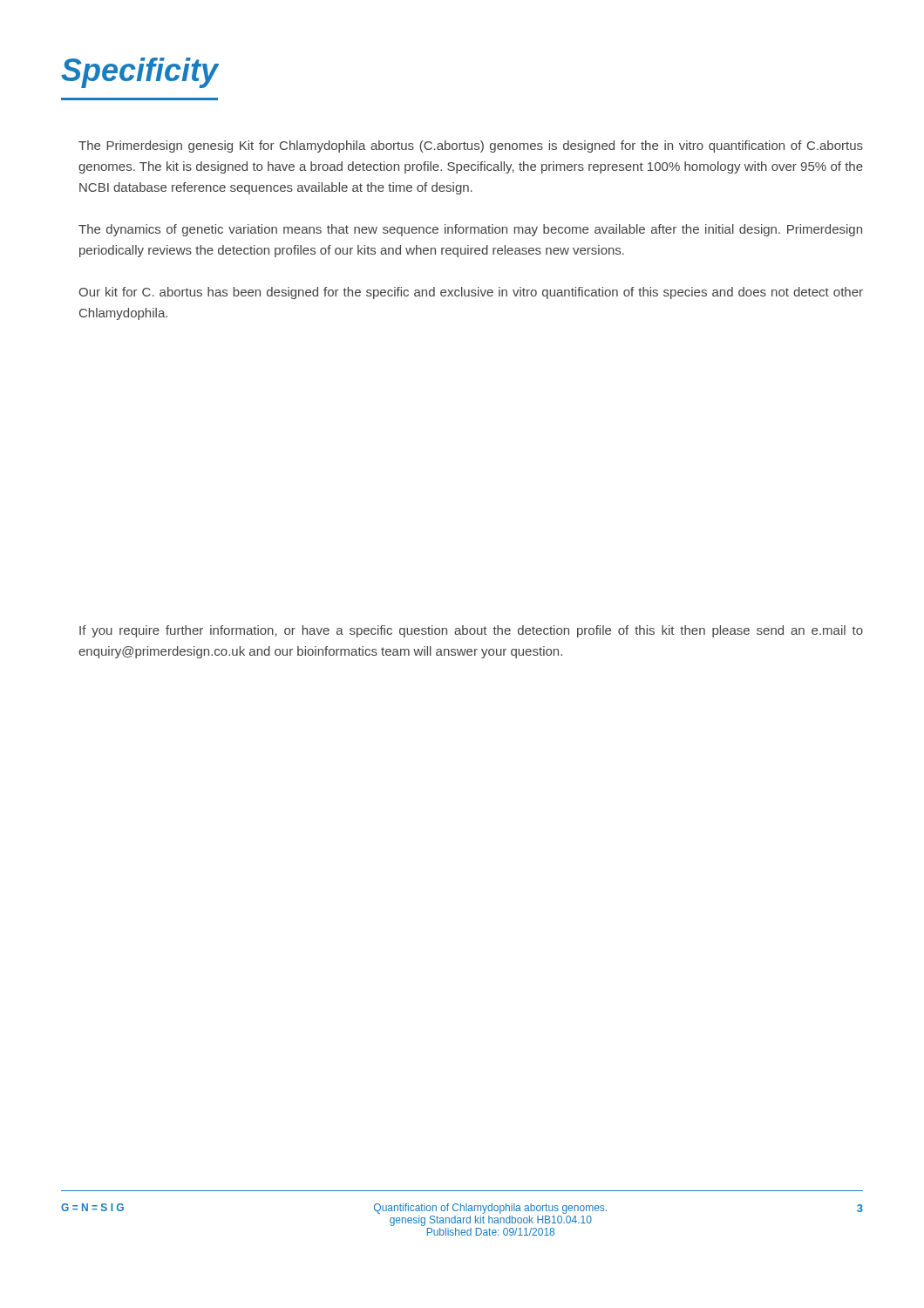Locate the block of text that opens with "The Primerdesign genesig Kit for Chlamydophila abortus"
The width and height of the screenshot is (924, 1308).
[471, 166]
